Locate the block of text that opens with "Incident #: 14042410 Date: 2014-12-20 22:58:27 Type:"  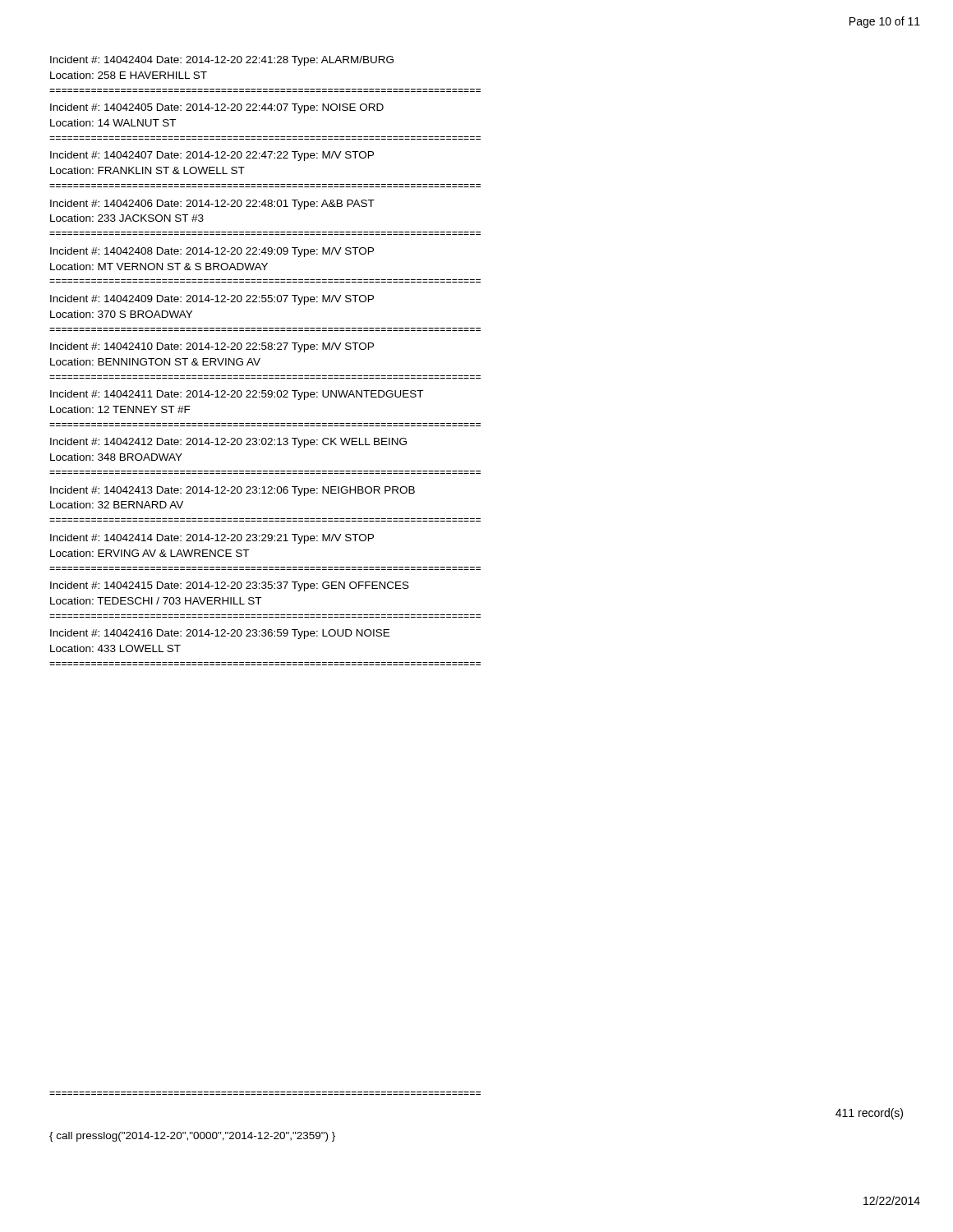point(212,347)
